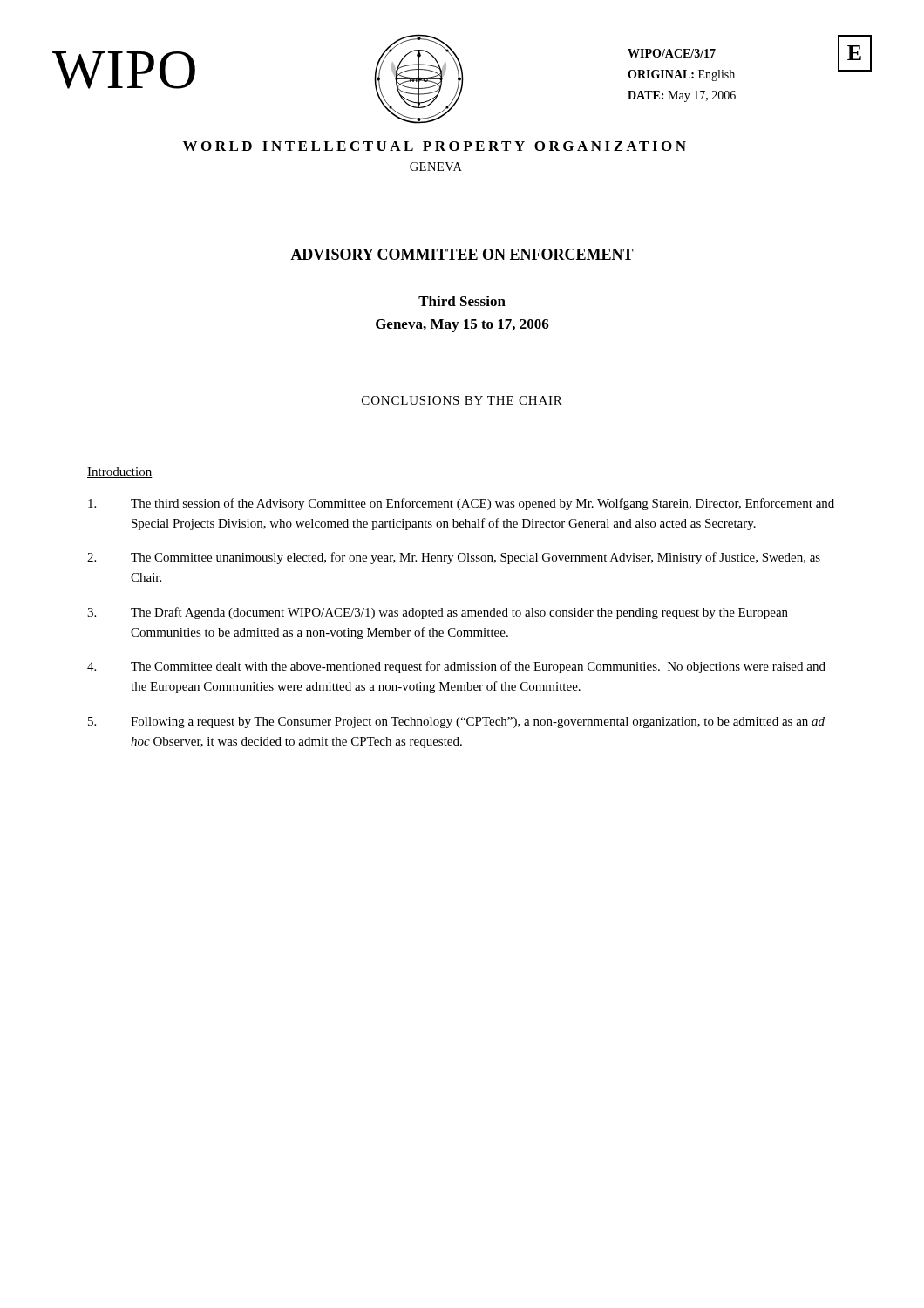Select the text block containing "Following a request"
This screenshot has width=924, height=1308.
pyautogui.click(x=462, y=732)
